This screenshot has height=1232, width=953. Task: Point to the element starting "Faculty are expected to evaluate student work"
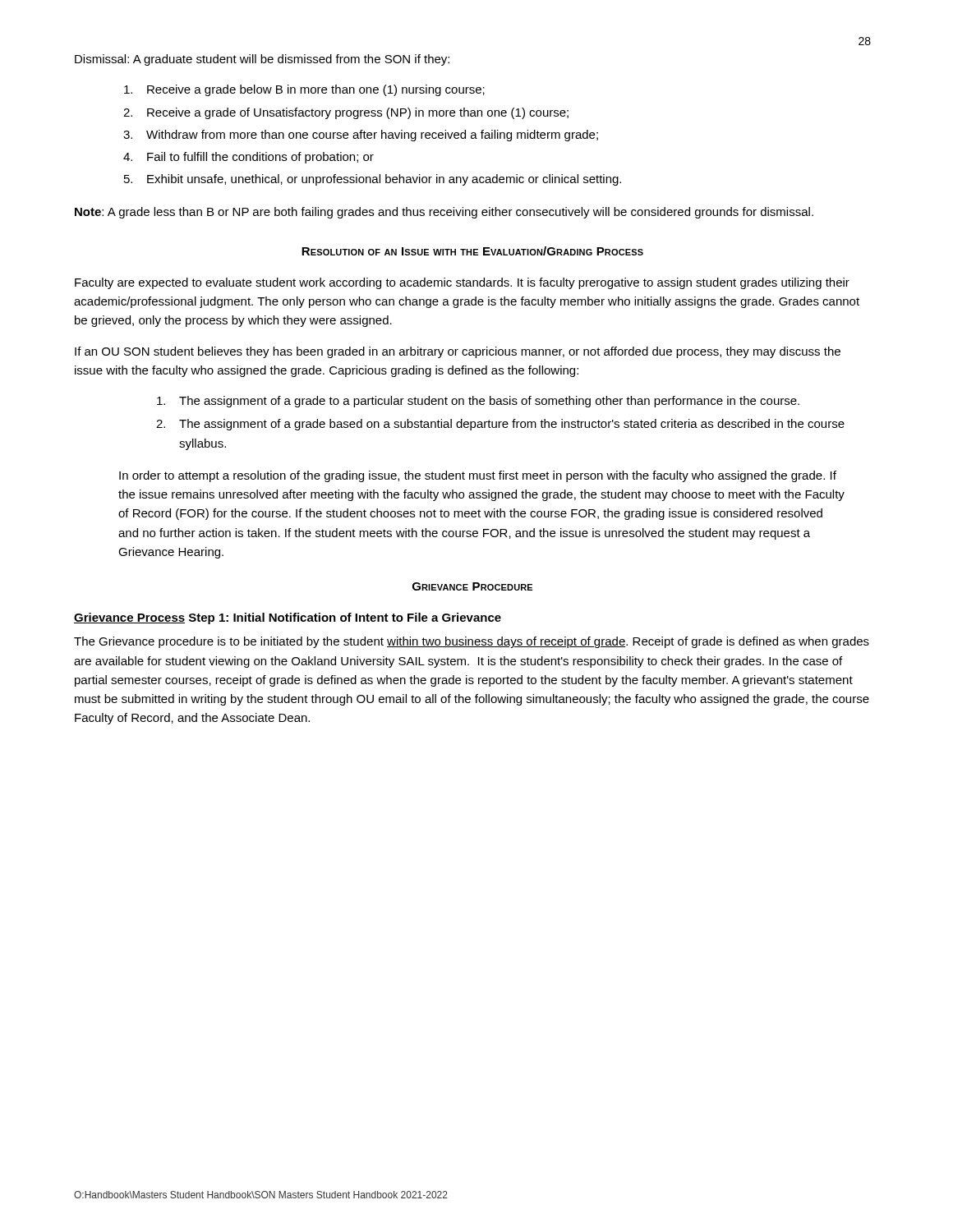pyautogui.click(x=467, y=301)
